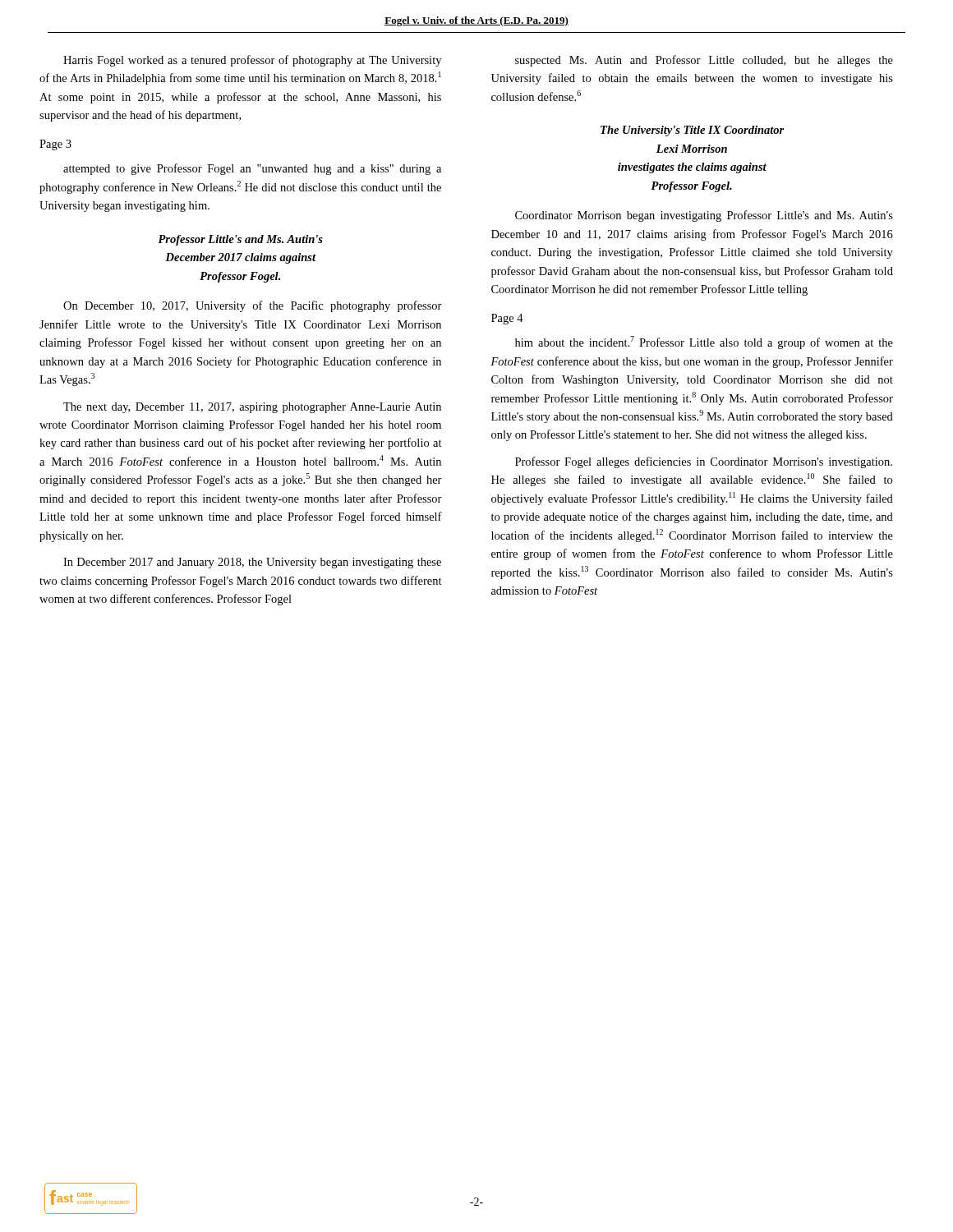
Task: Click the passage that begins "In December 2017"
Action: click(240, 581)
